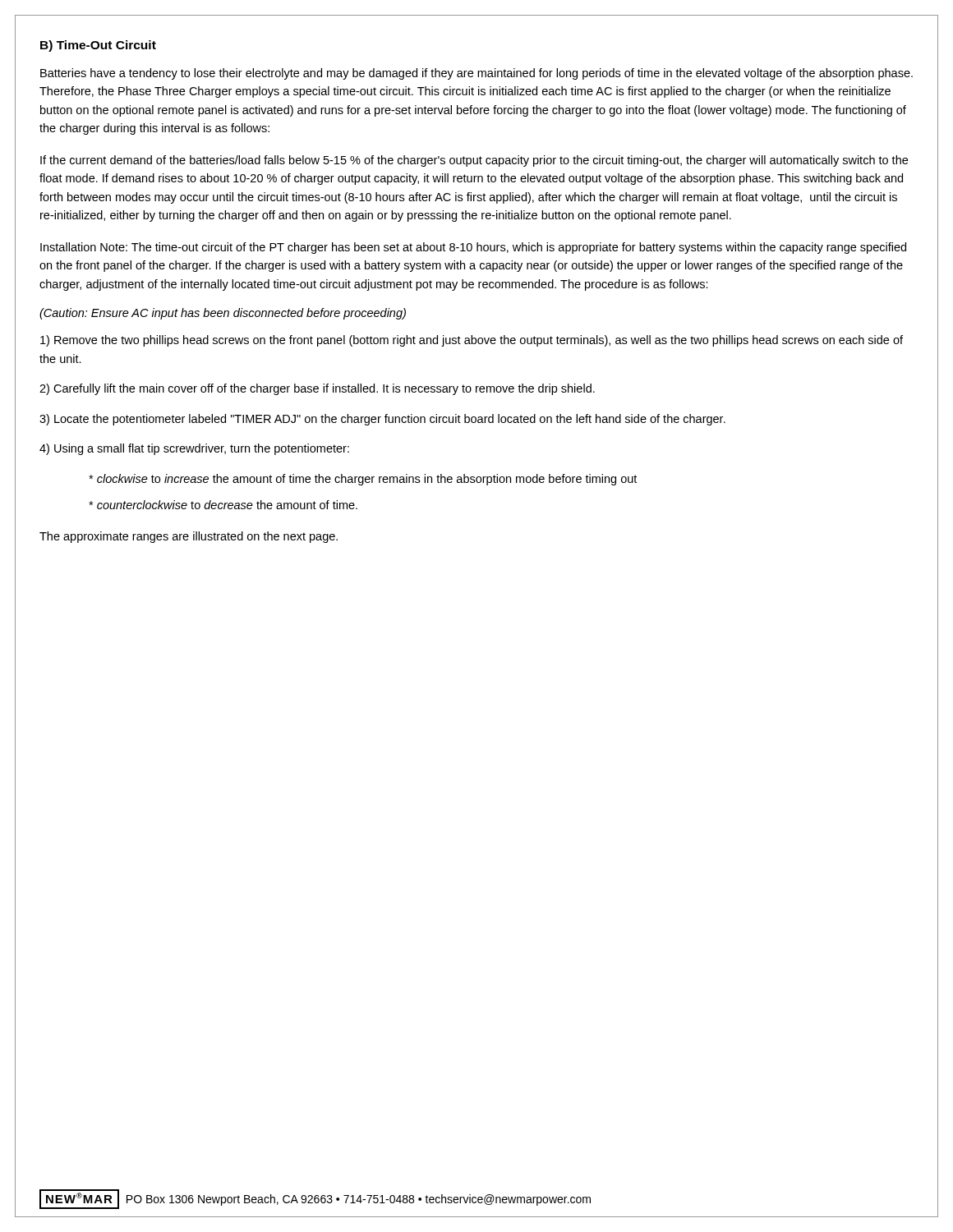Locate the text "B) Time-Out Circuit"
The height and width of the screenshot is (1232, 953).
click(98, 45)
